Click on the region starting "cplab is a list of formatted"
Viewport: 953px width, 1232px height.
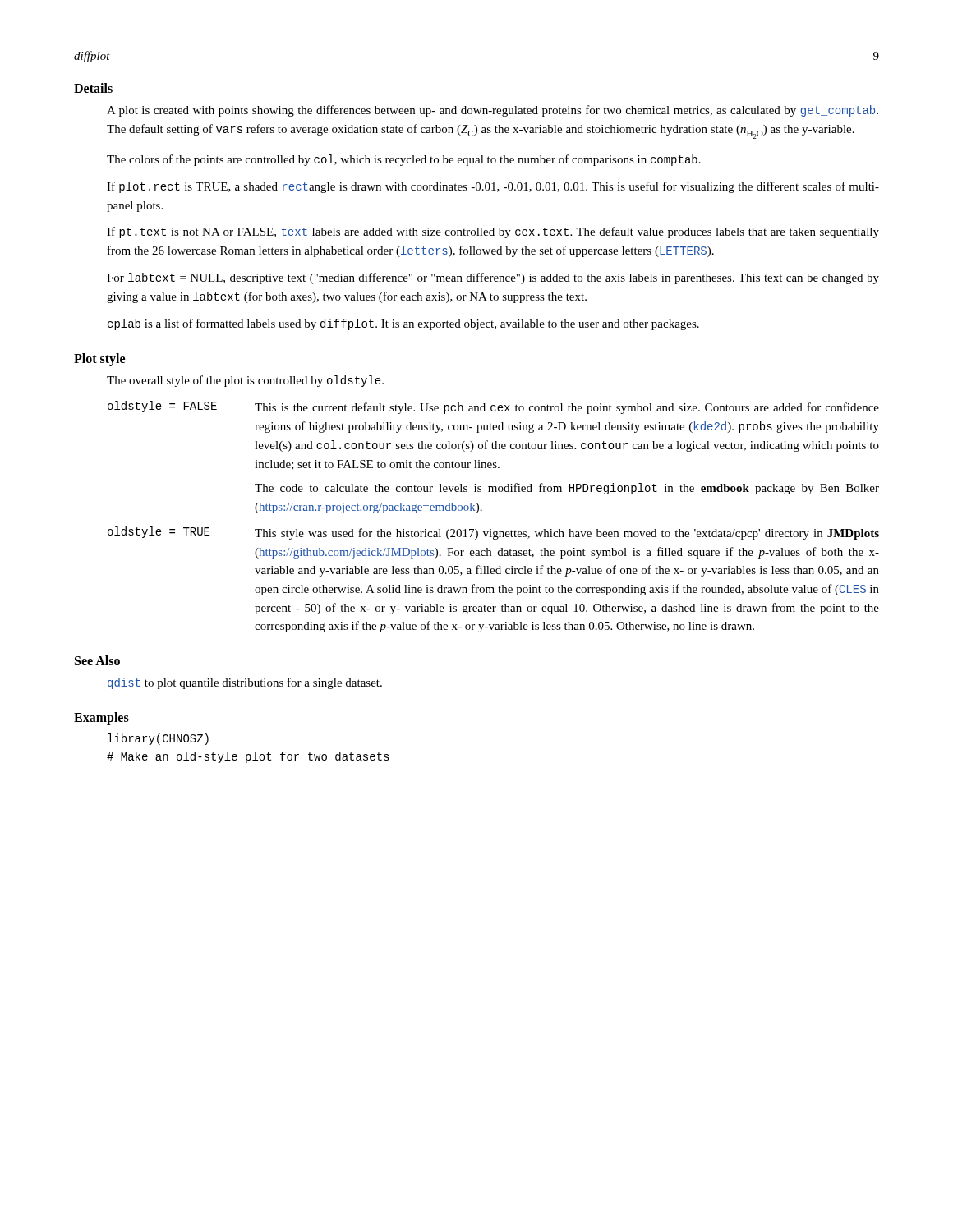403,324
